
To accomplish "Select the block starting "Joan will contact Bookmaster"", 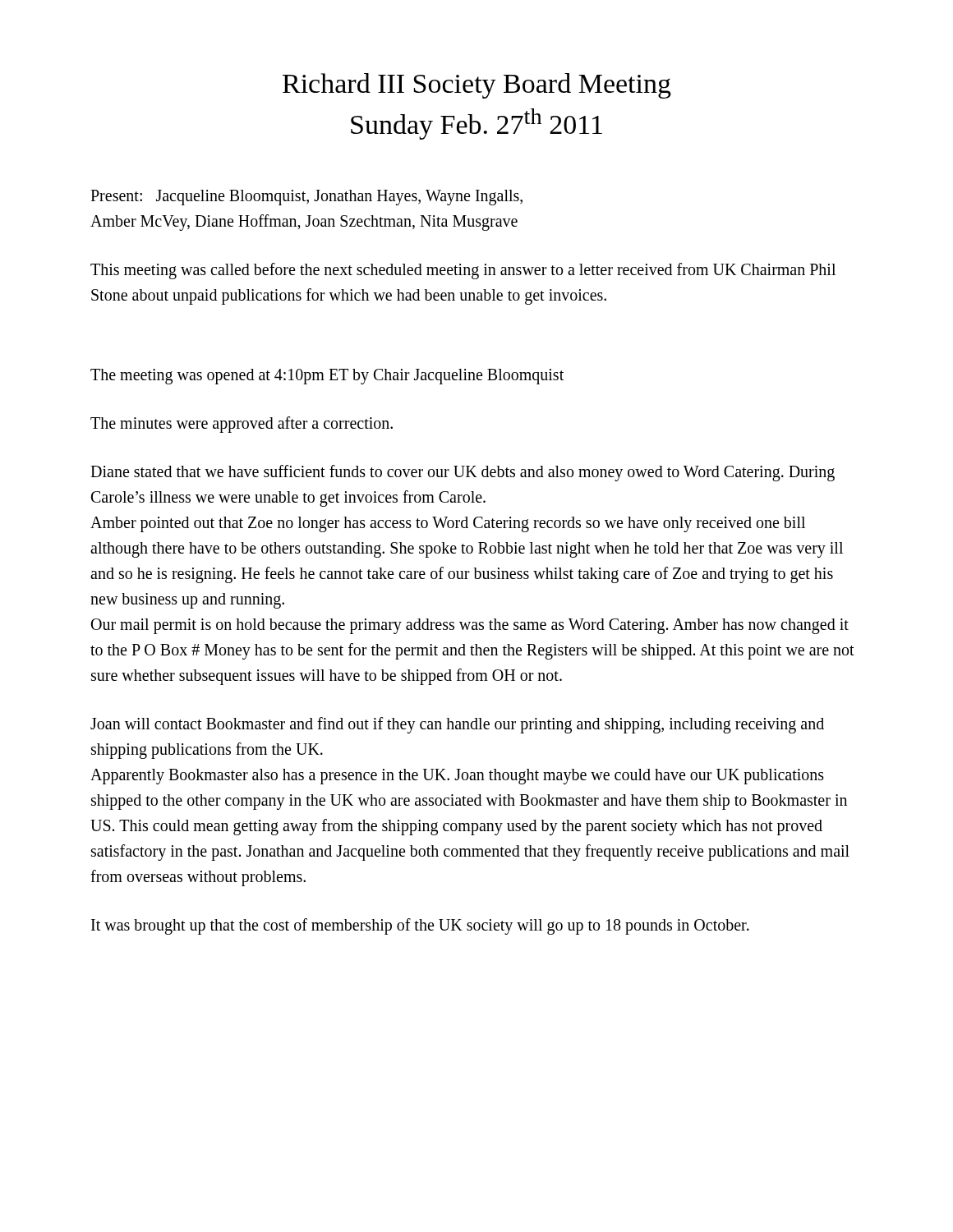I will pyautogui.click(x=470, y=800).
